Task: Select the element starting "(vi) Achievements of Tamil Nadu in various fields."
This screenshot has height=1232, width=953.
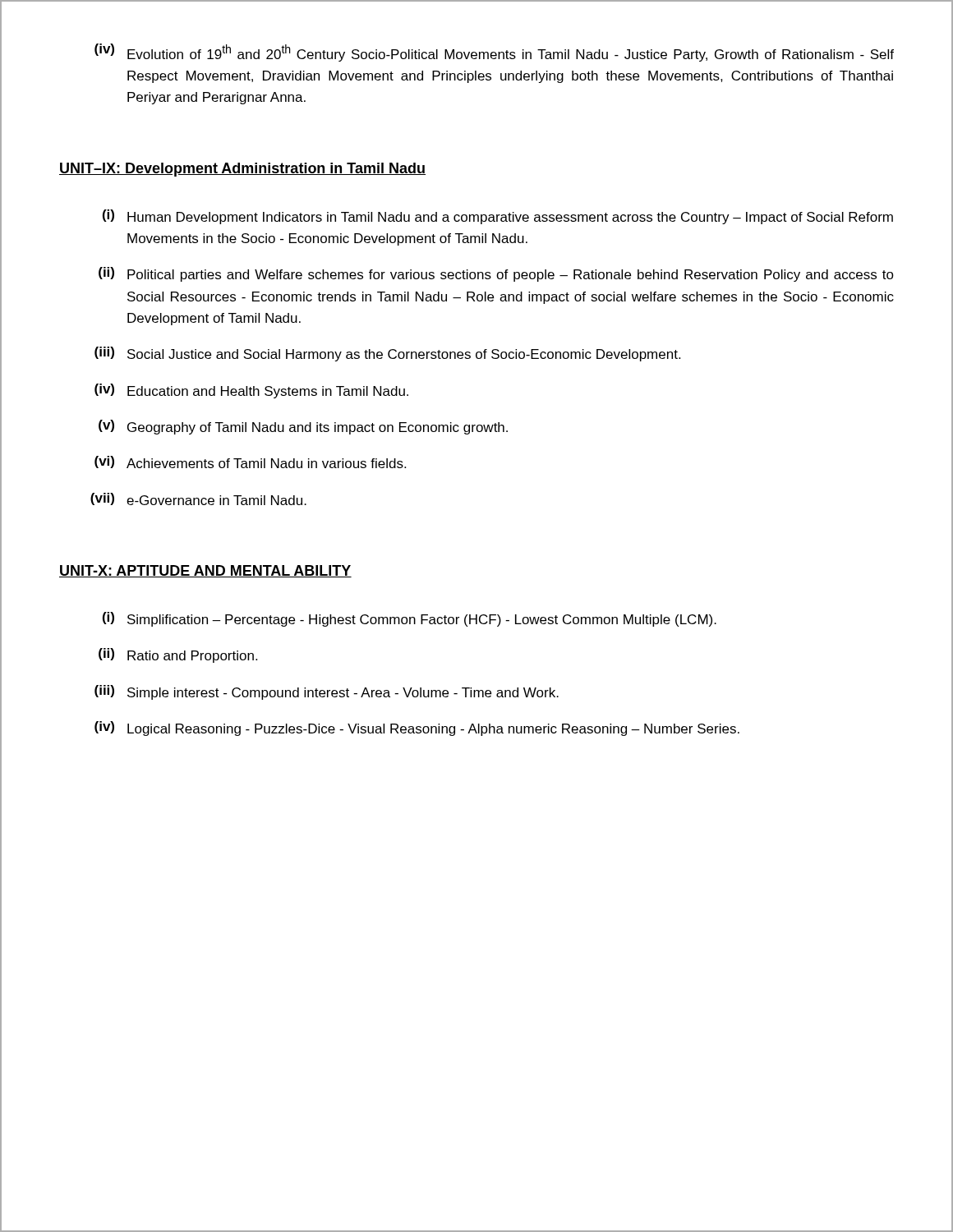Action: click(x=250, y=462)
